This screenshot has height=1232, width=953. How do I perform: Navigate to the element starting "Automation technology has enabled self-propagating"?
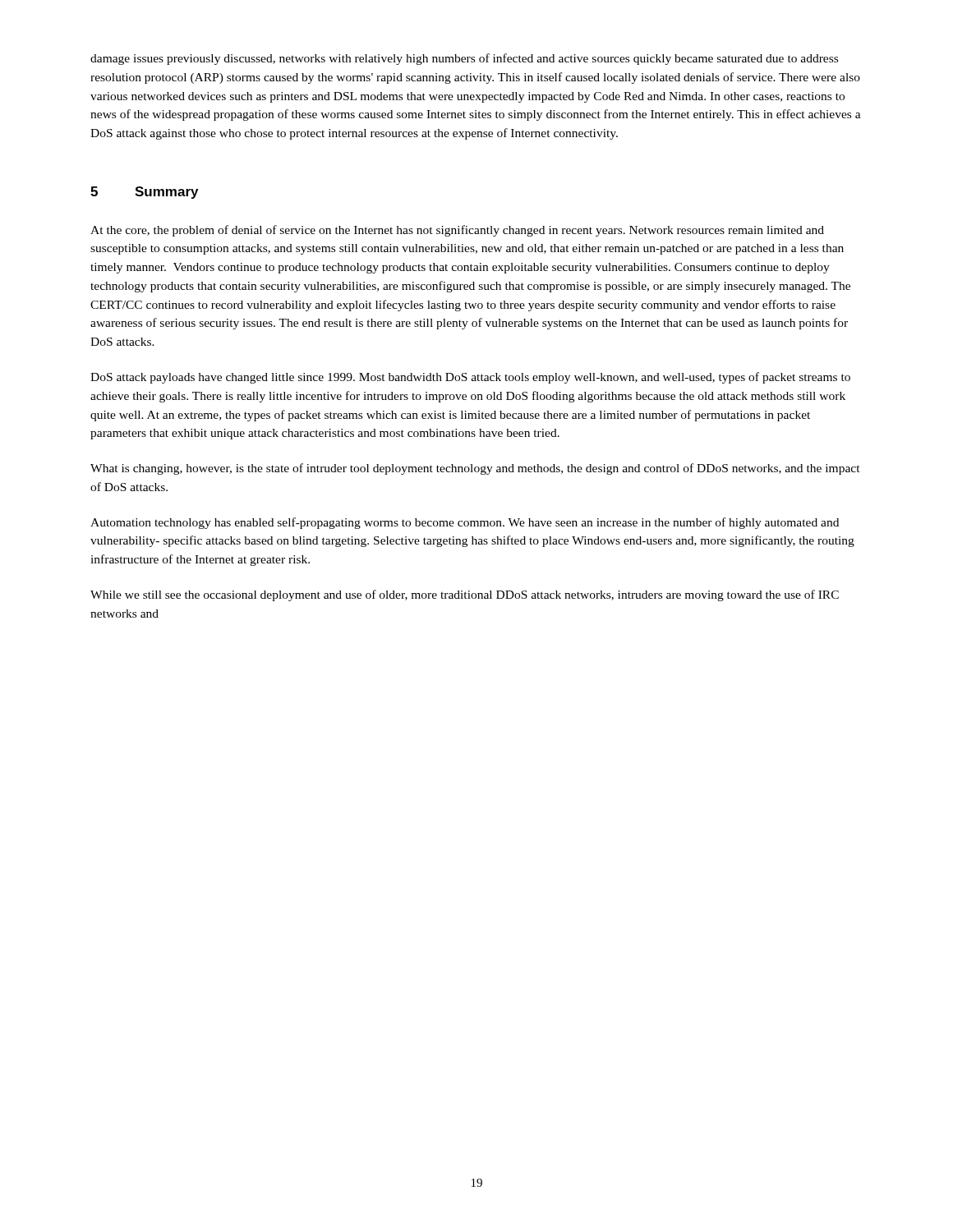(472, 540)
